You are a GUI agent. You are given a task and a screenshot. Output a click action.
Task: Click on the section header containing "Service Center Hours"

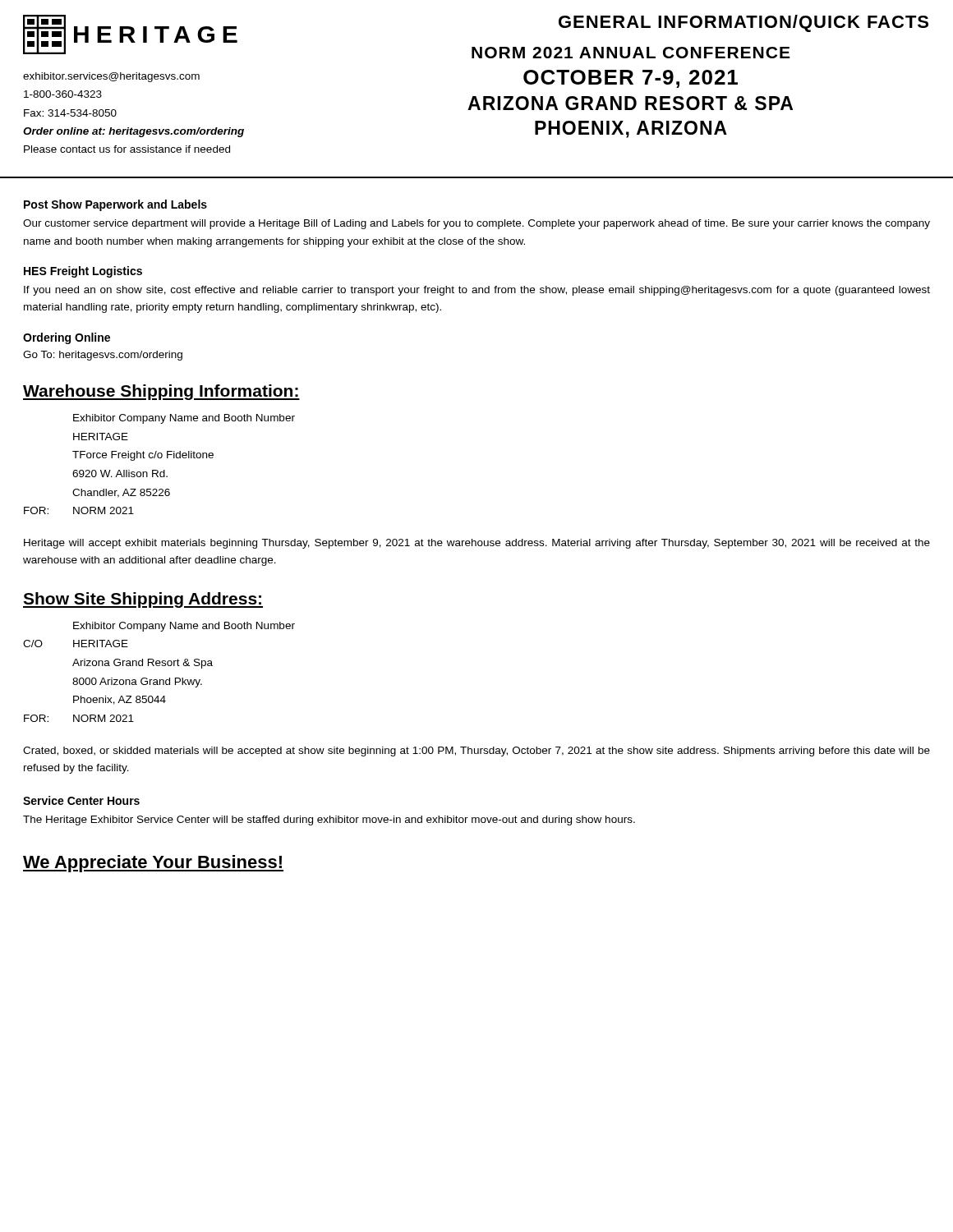coord(81,801)
